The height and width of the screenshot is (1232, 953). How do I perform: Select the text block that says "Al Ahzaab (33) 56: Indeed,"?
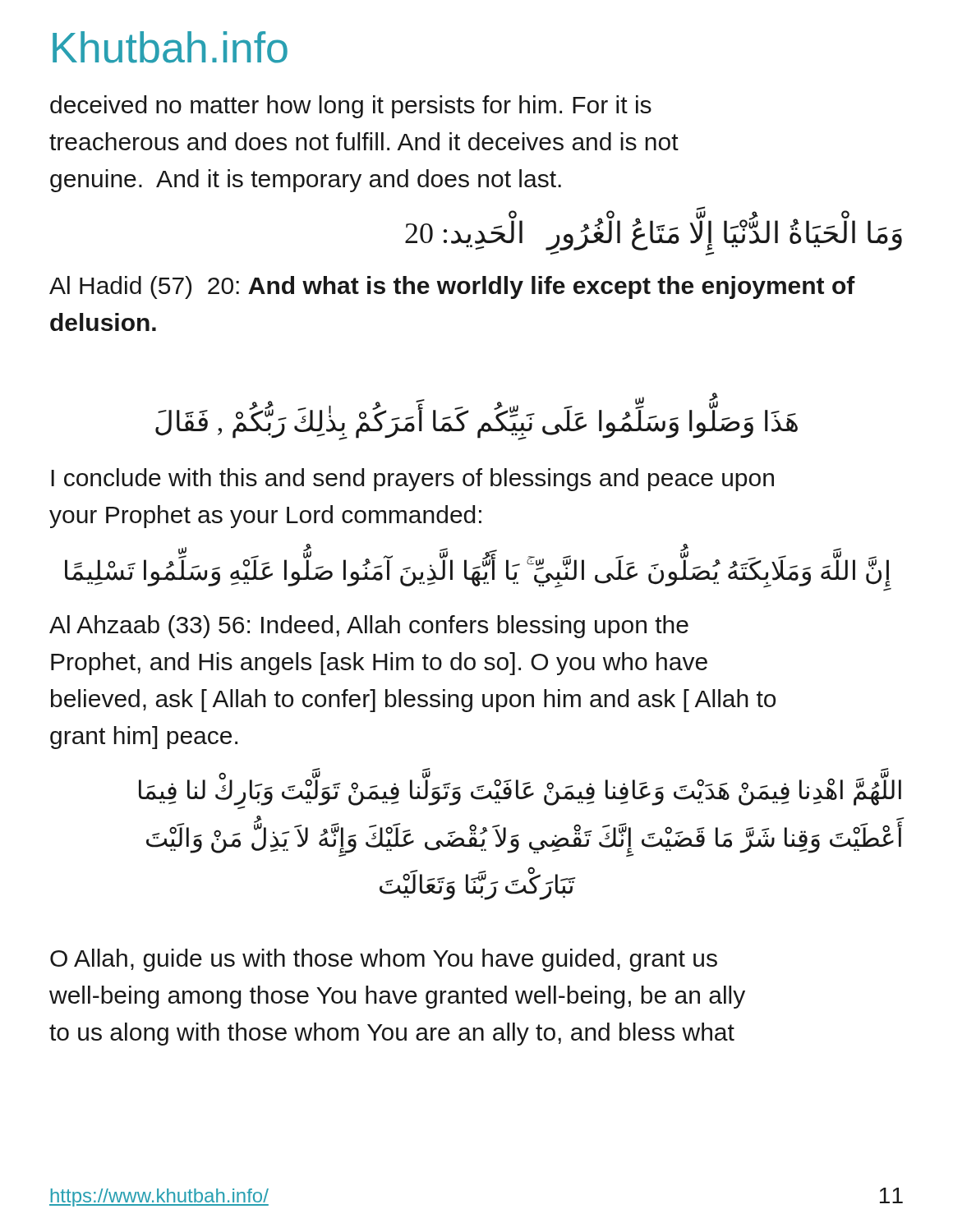pyautogui.click(x=413, y=680)
